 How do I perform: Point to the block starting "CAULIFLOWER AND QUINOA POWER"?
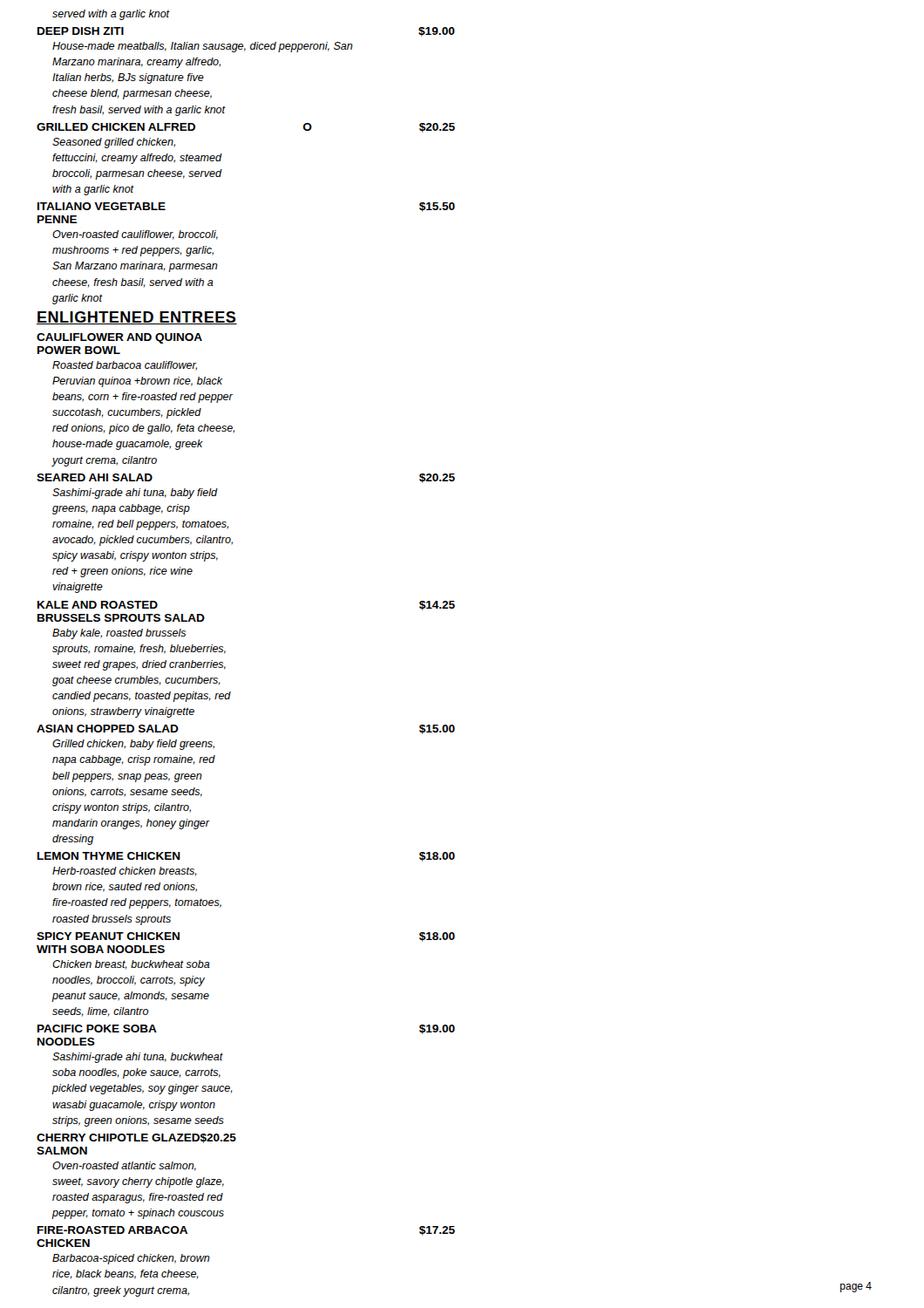tap(119, 338)
